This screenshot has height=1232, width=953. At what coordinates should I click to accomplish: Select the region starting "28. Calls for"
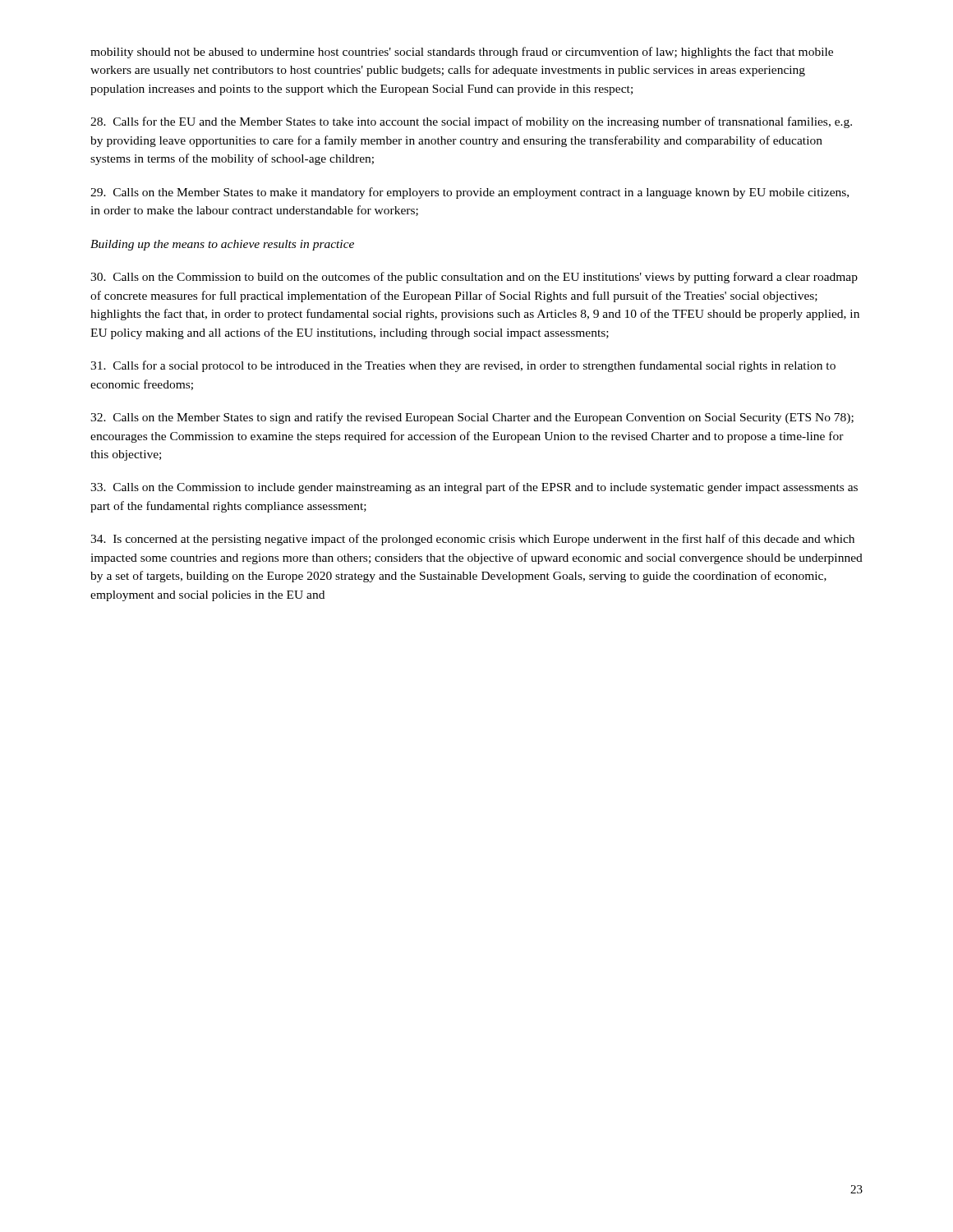(472, 140)
